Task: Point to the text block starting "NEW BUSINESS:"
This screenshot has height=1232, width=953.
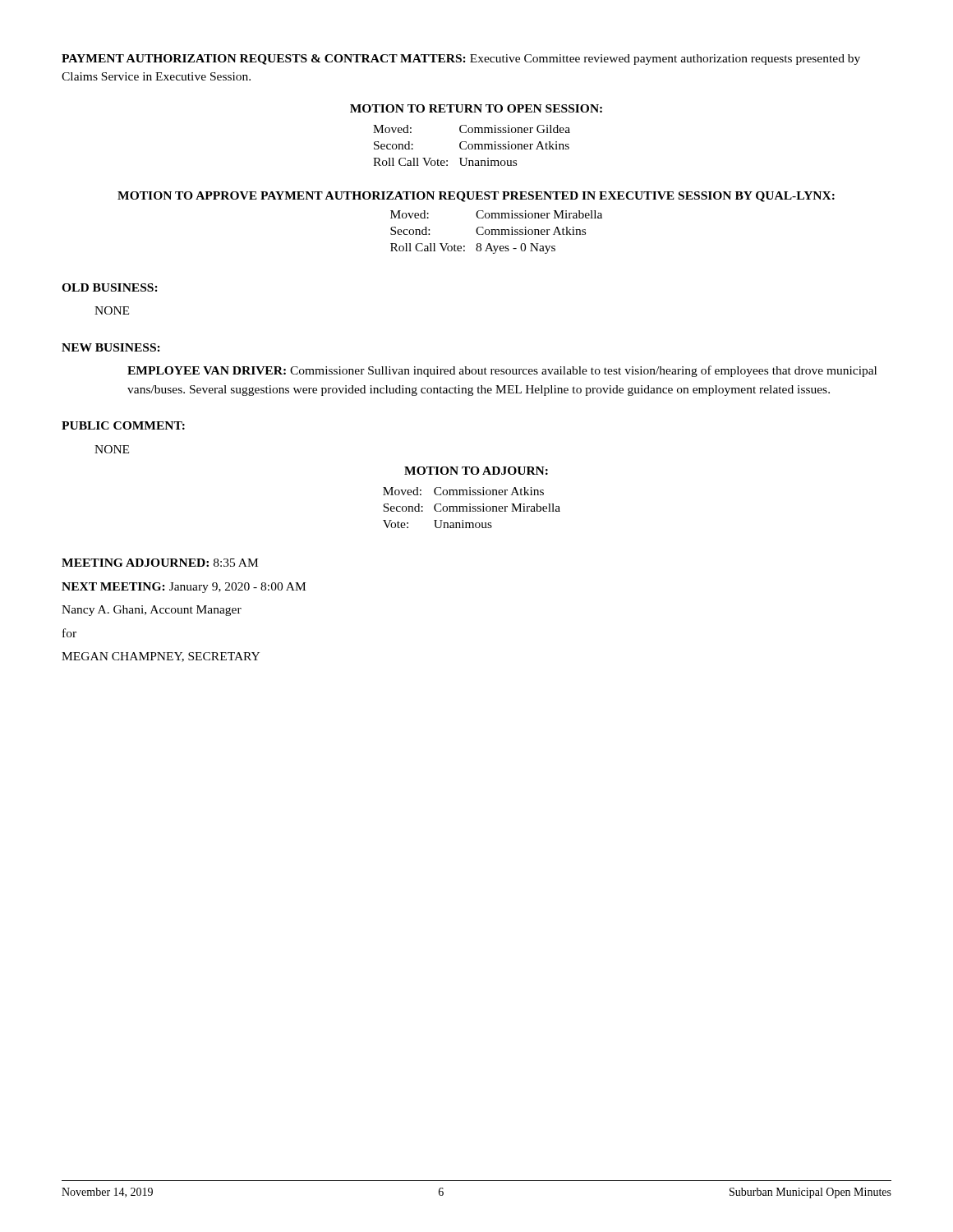Action: pos(111,347)
